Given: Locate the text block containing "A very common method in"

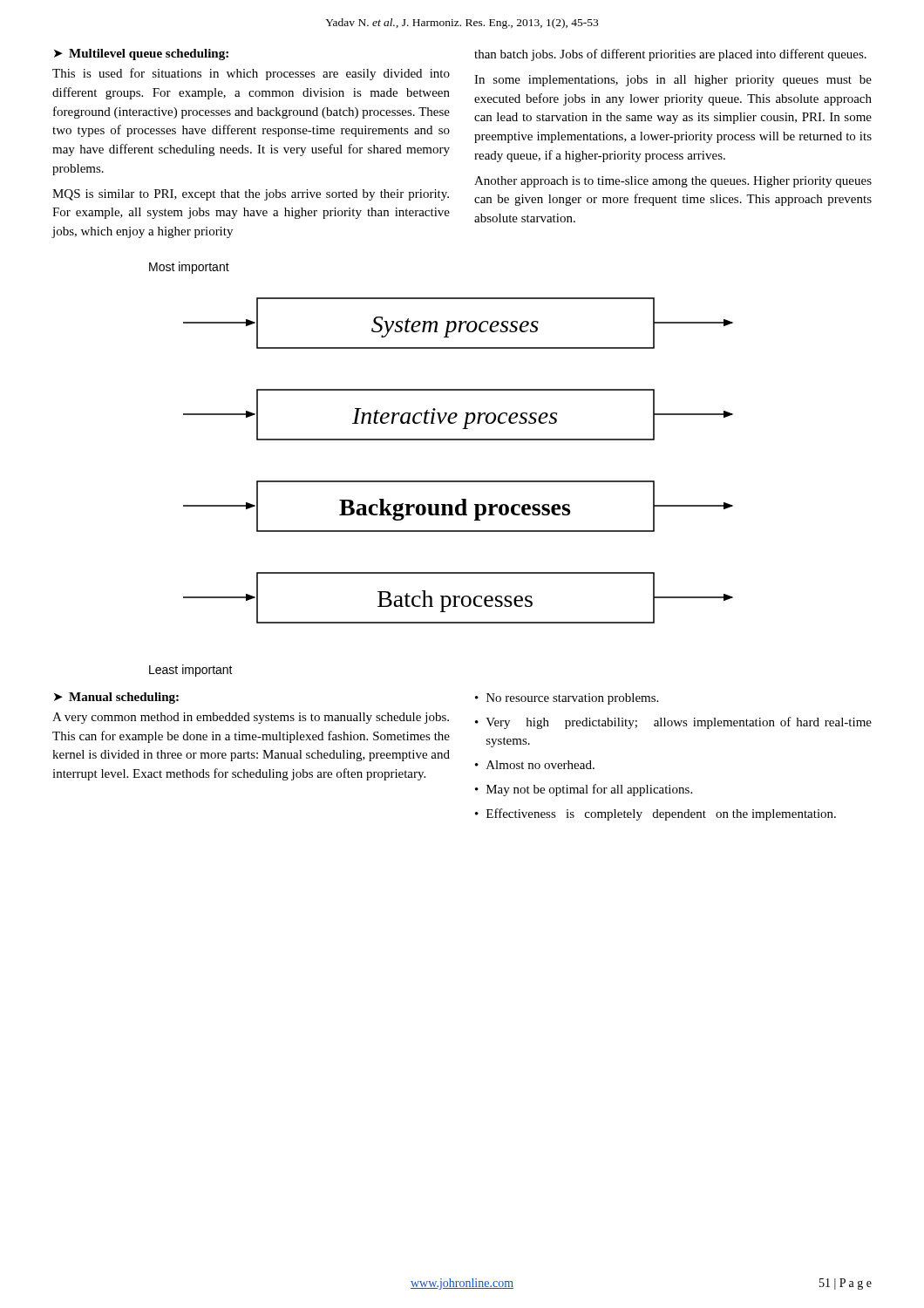Looking at the screenshot, I should click(x=251, y=746).
